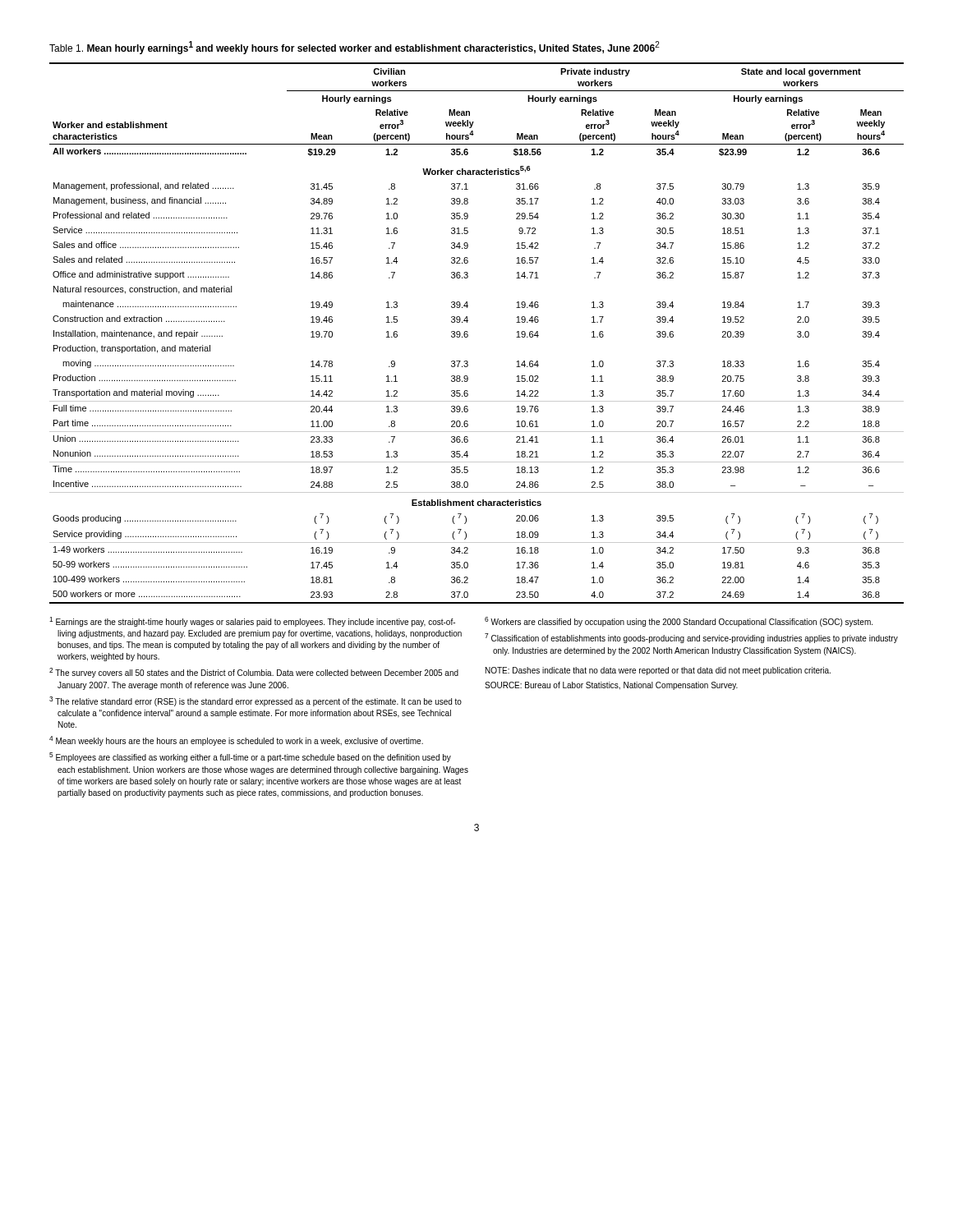The height and width of the screenshot is (1232, 953).
Task: Point to the passage starting "6 Workers are"
Action: coord(679,621)
